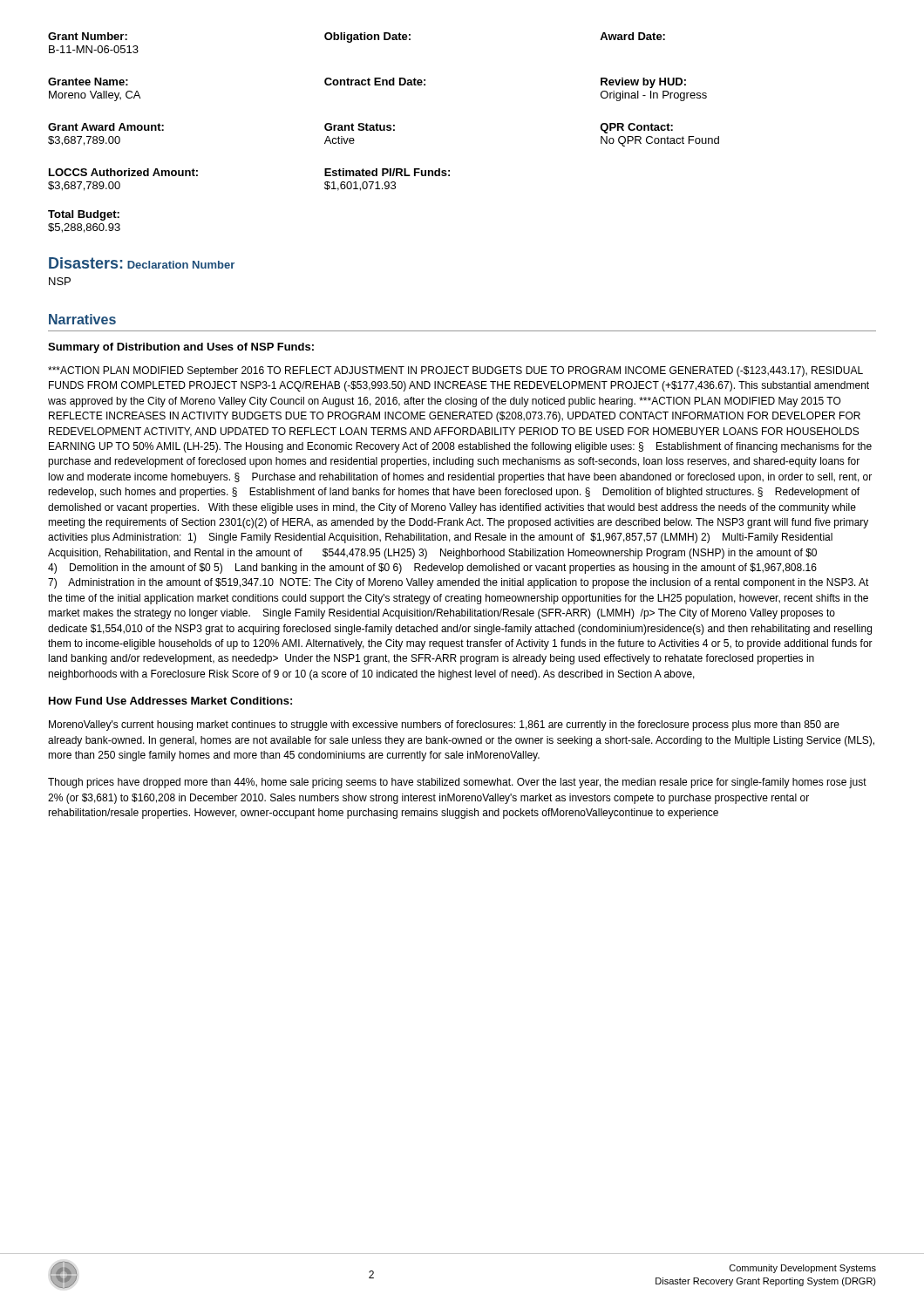Find the element starting "Review by HUD: Original - In"
Viewport: 924px width, 1308px height.
point(643,83)
